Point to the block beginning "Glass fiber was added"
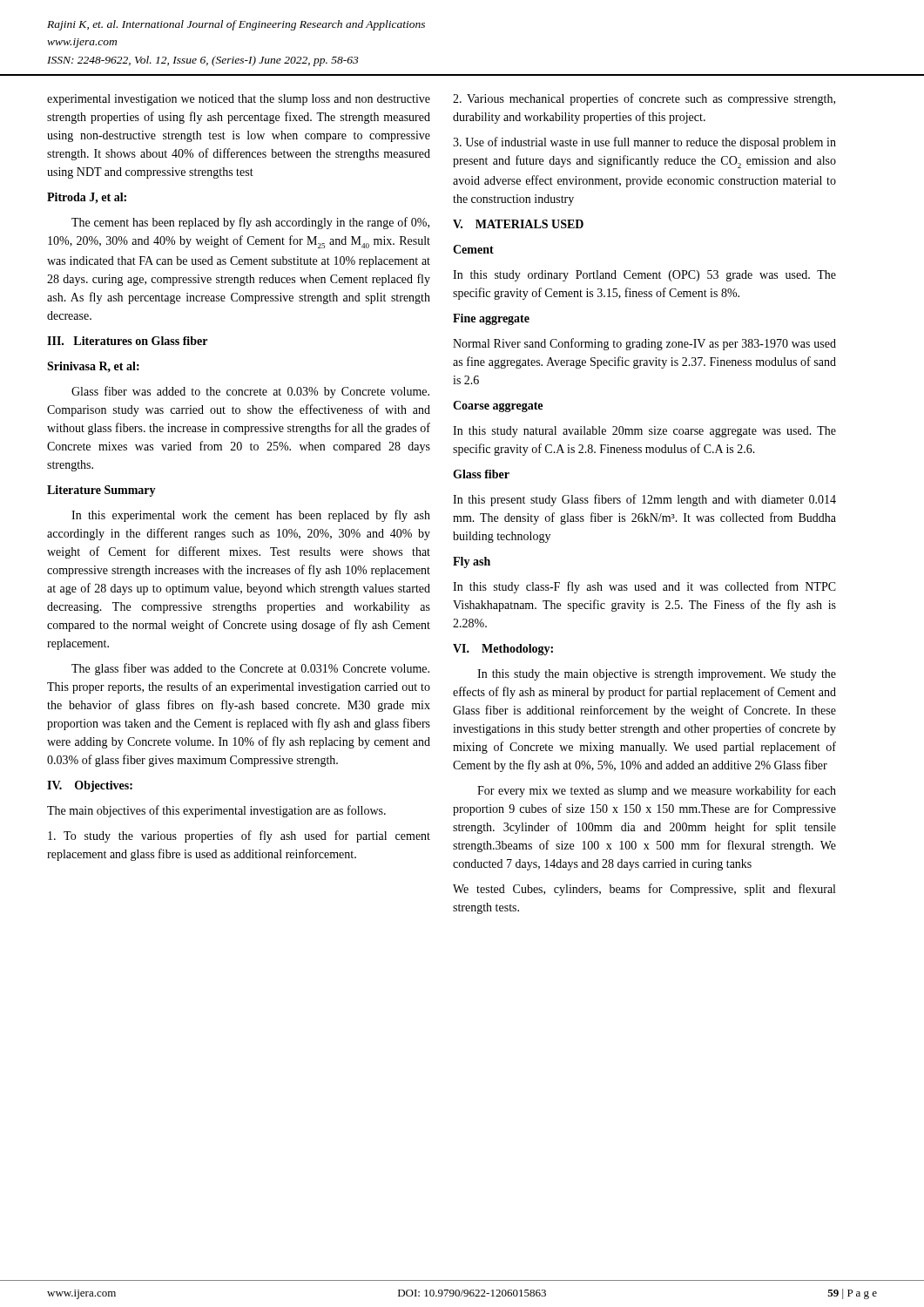924x1307 pixels. tap(239, 428)
